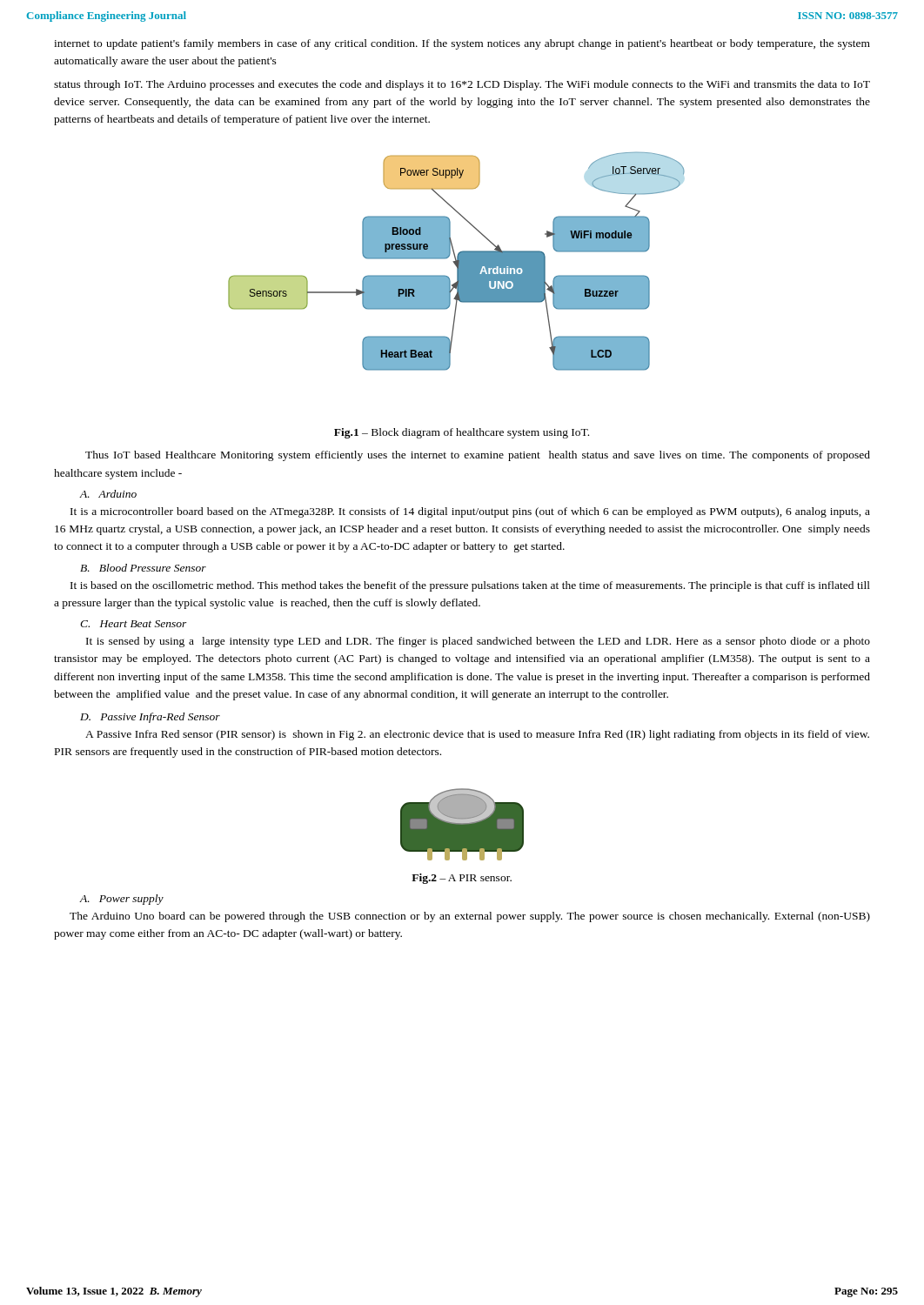Where does it say "A. Power supply"?
Viewport: 924px width, 1305px height.
pyautogui.click(x=122, y=898)
